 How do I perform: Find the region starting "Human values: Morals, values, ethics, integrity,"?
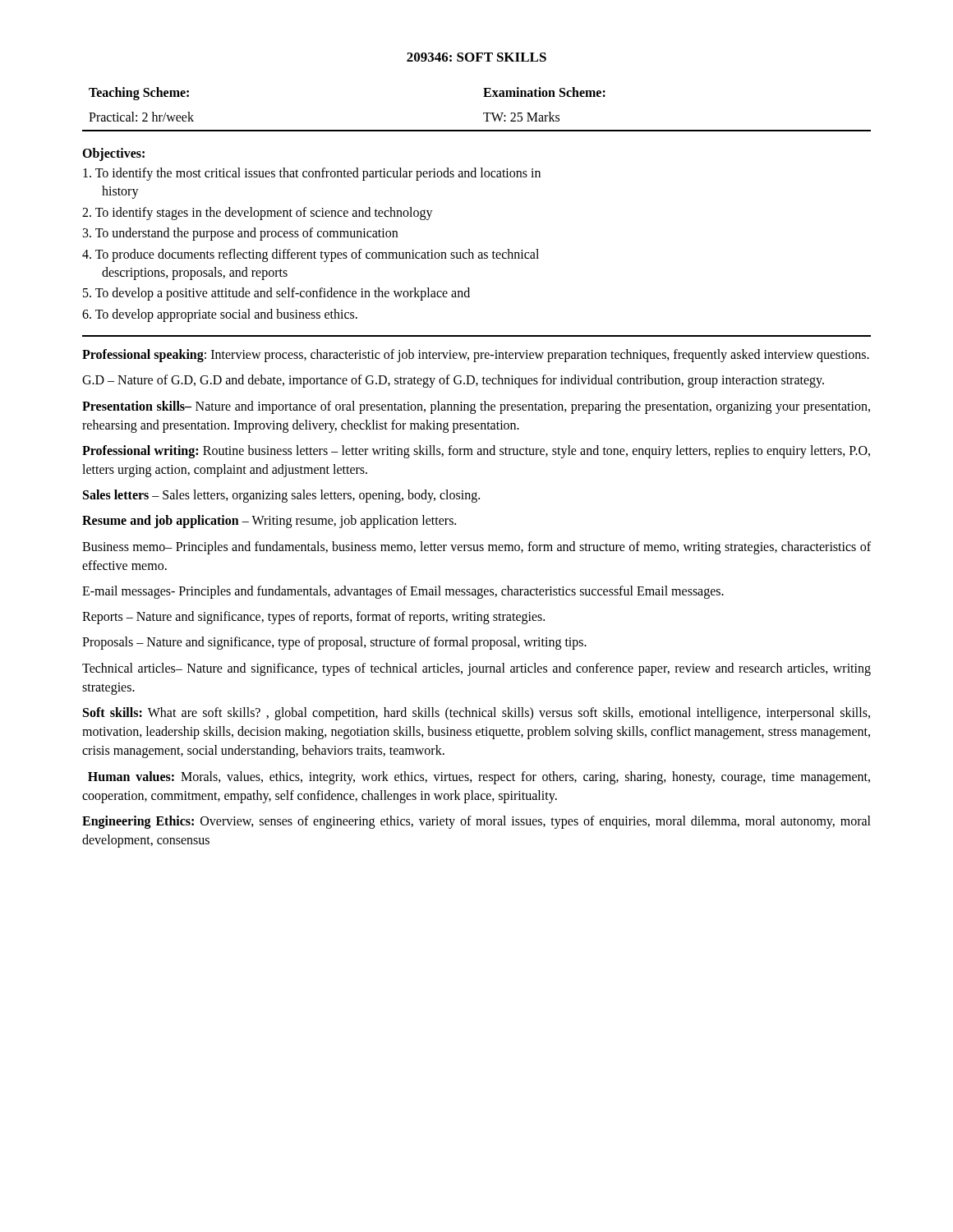[x=476, y=786]
